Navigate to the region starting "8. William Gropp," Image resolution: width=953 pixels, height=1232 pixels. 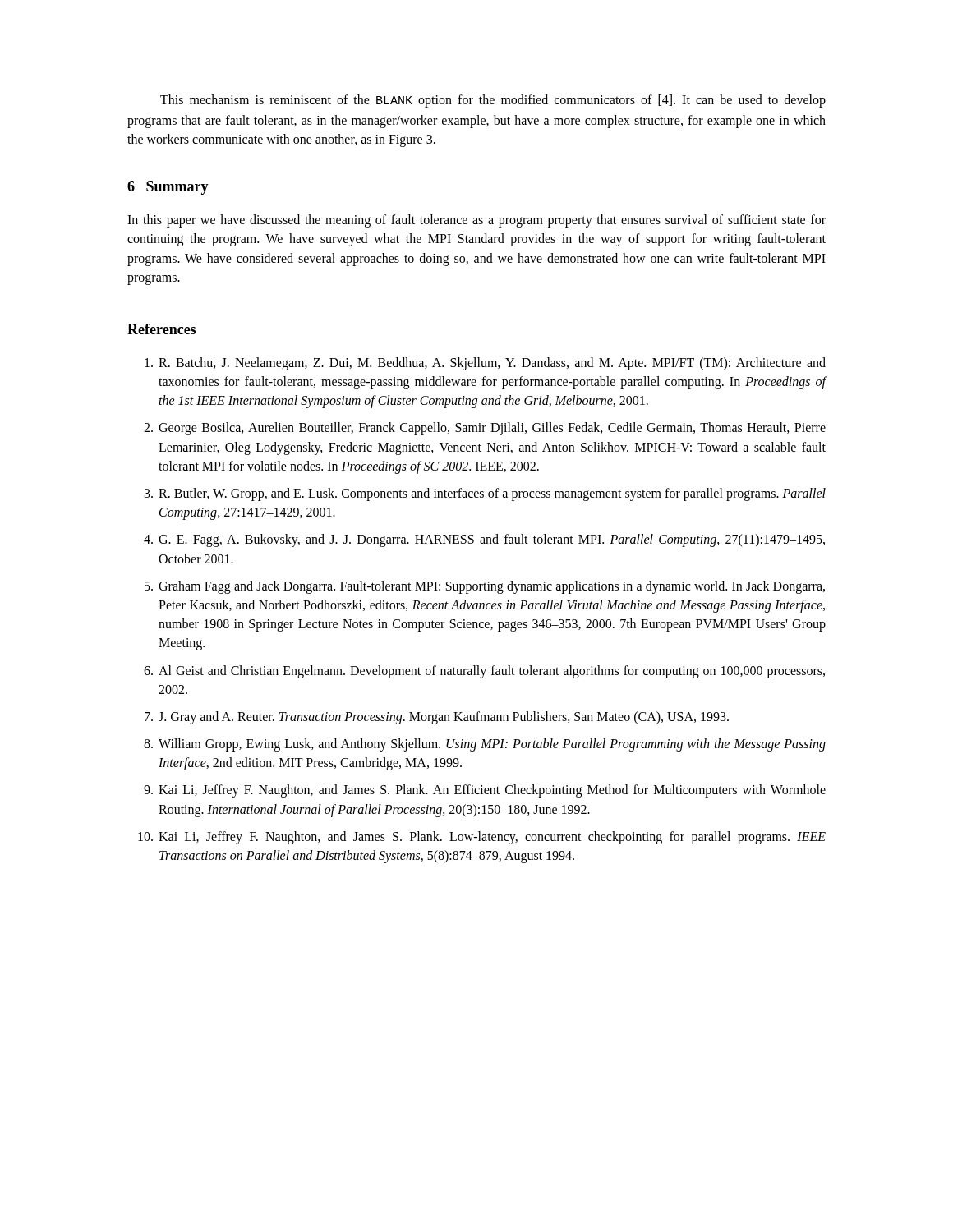pos(476,753)
